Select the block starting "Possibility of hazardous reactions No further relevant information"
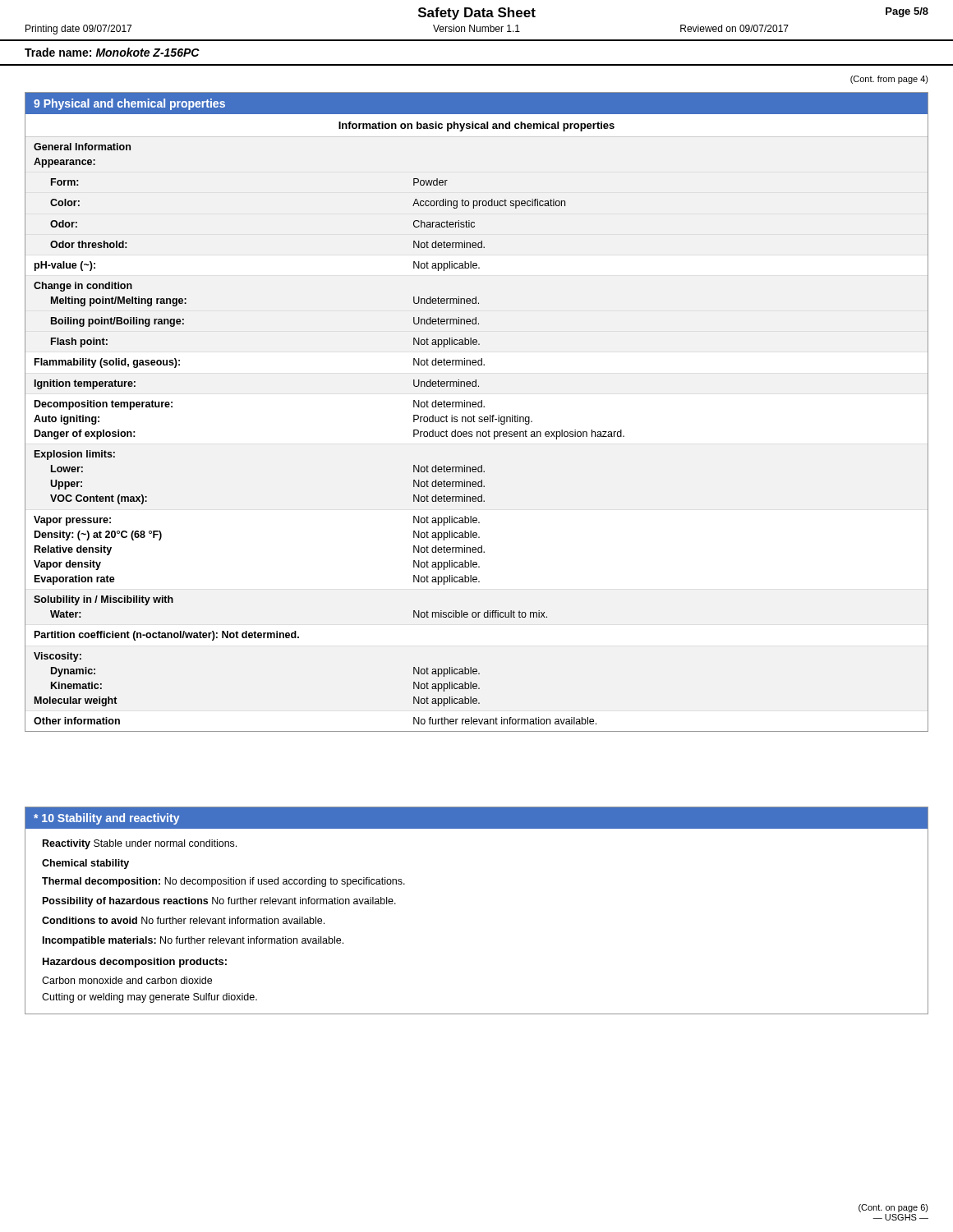The image size is (953, 1232). coord(219,901)
